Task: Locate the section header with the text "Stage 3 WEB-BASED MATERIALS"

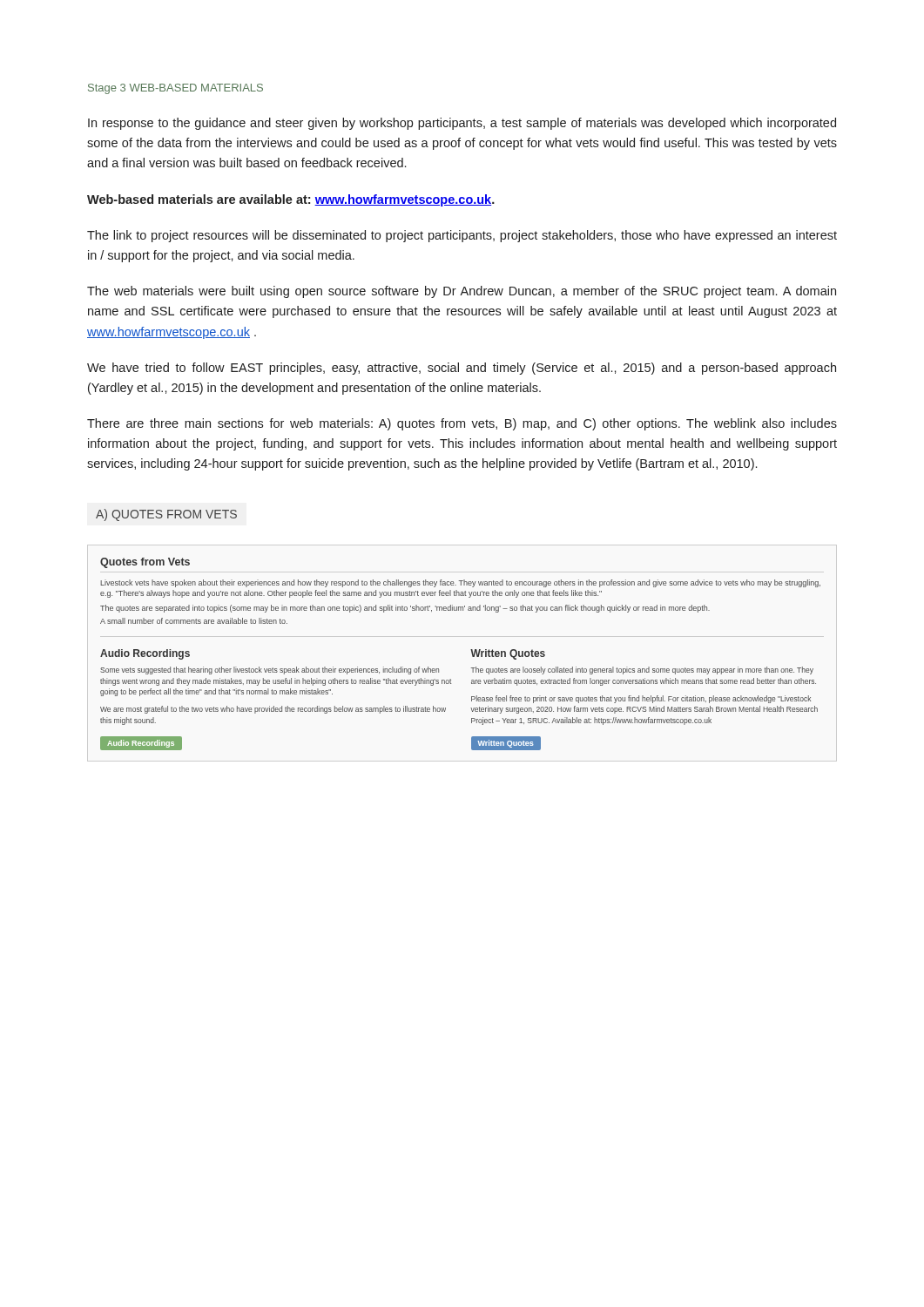Action: [175, 89]
